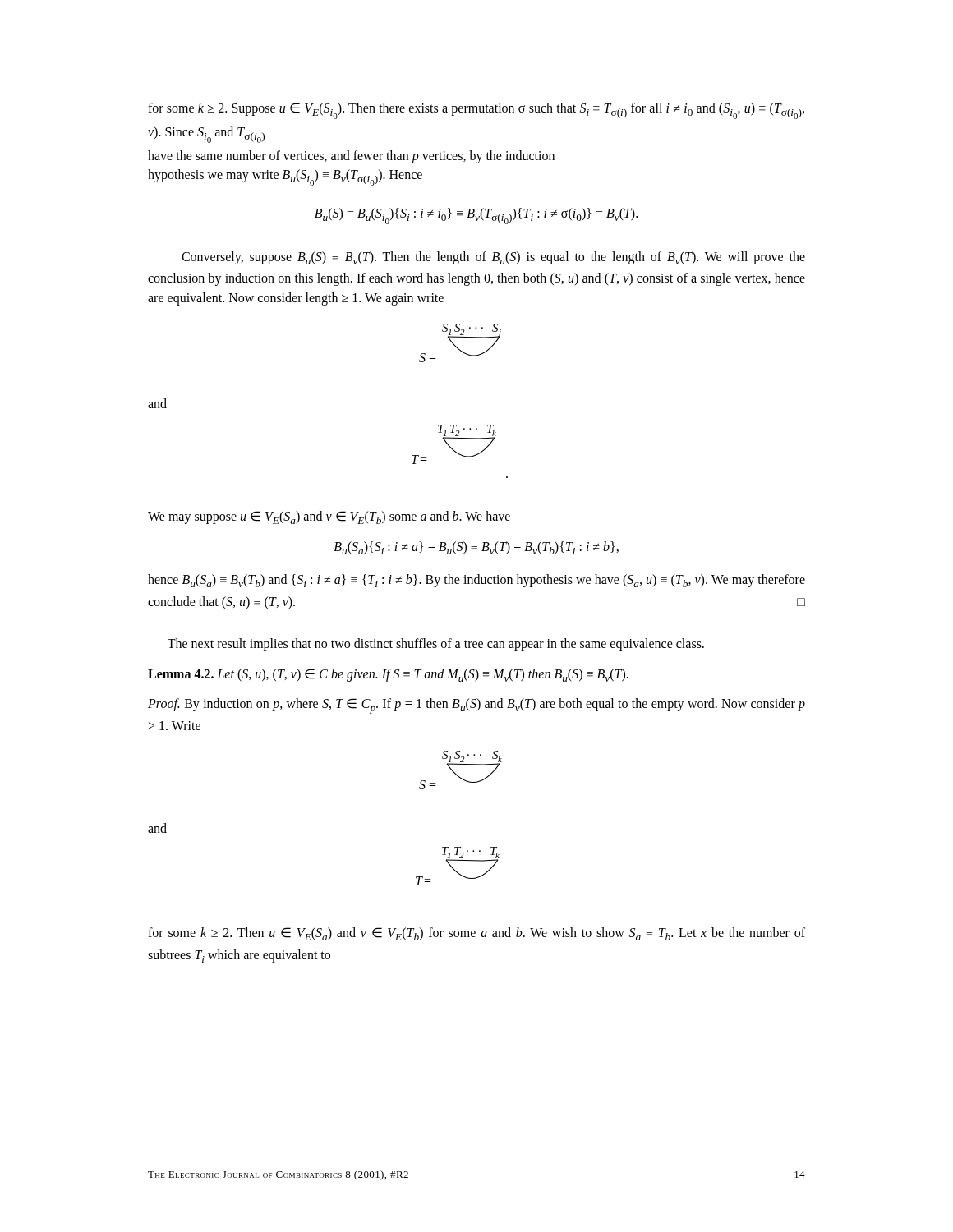Image resolution: width=953 pixels, height=1232 pixels.
Task: Where is the passage that starts "Conversely, suppose Bu(S) ≡ Bv(T). Then the length"?
Action: tap(476, 277)
